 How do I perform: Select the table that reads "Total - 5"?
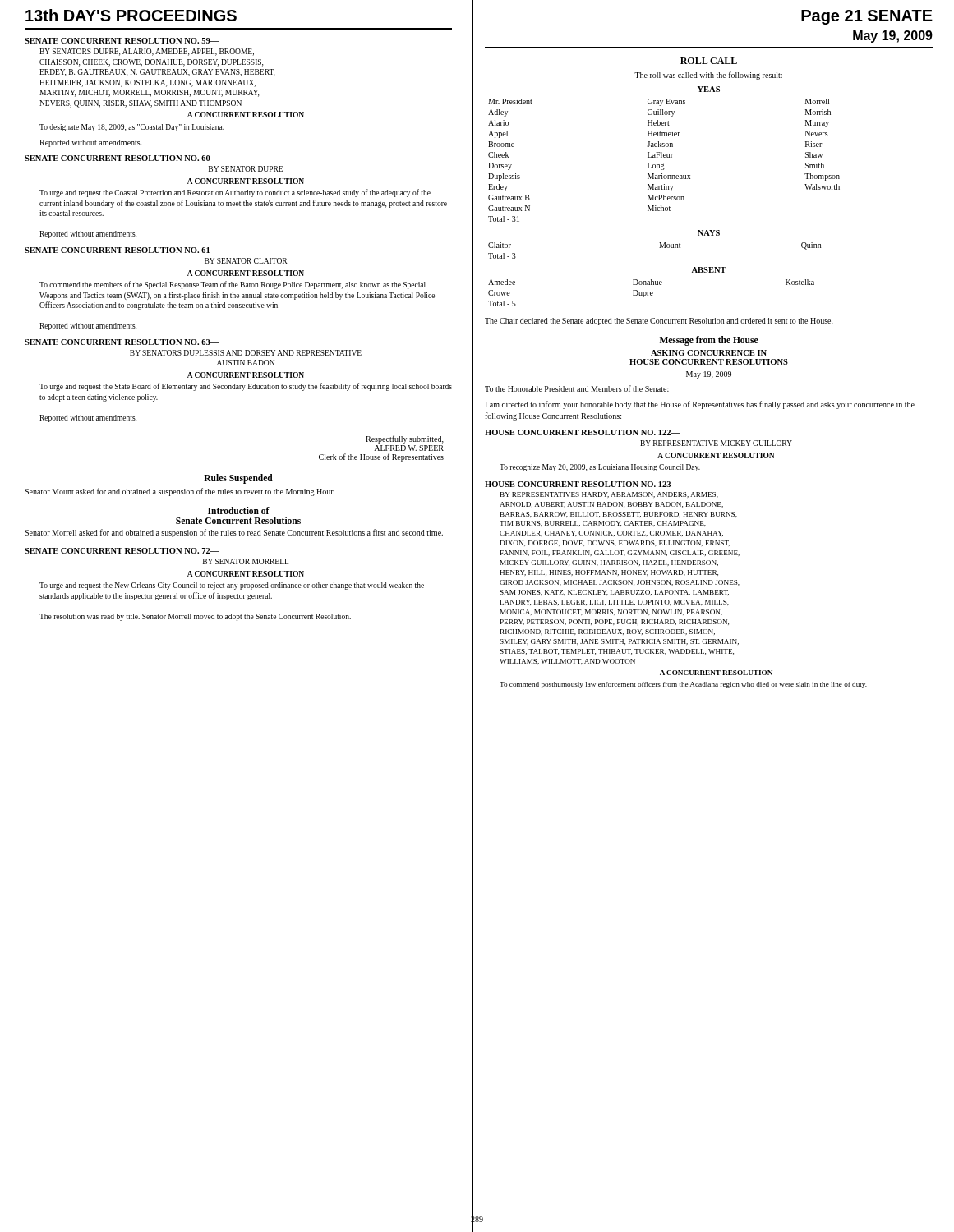(709, 293)
